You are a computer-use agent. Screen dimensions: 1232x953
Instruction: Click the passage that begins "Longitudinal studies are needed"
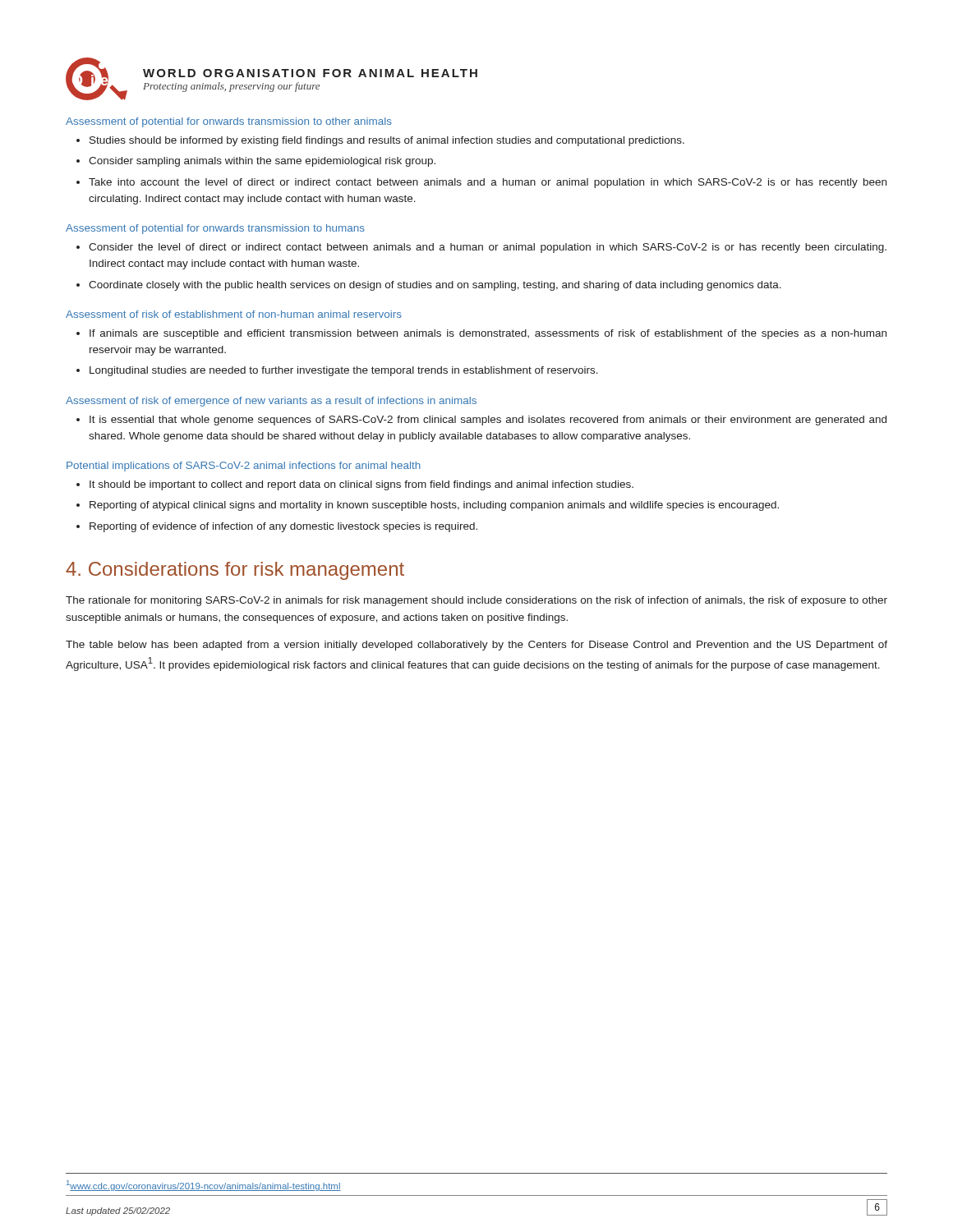point(344,370)
